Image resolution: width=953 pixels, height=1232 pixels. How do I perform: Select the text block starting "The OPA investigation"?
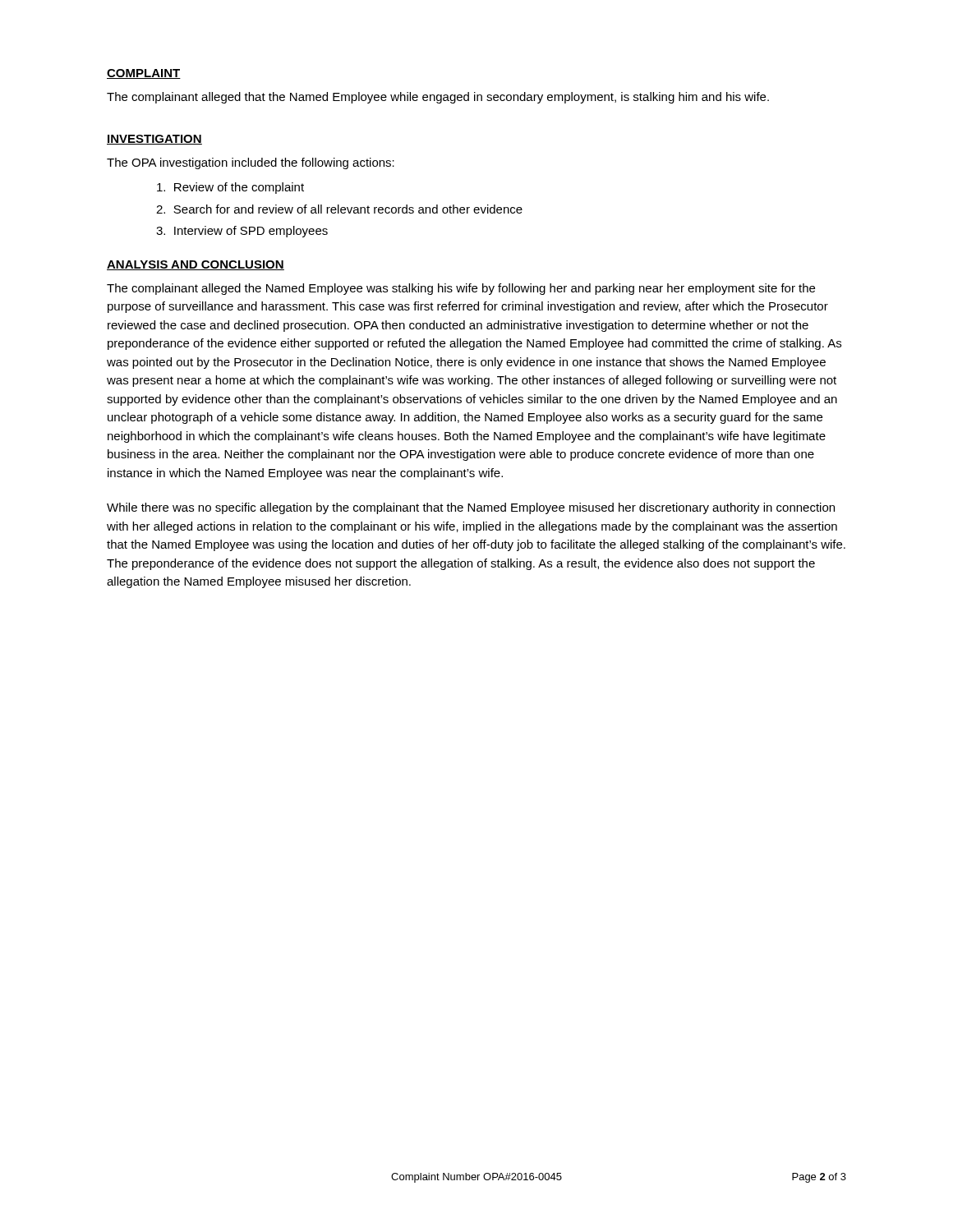pyautogui.click(x=251, y=162)
